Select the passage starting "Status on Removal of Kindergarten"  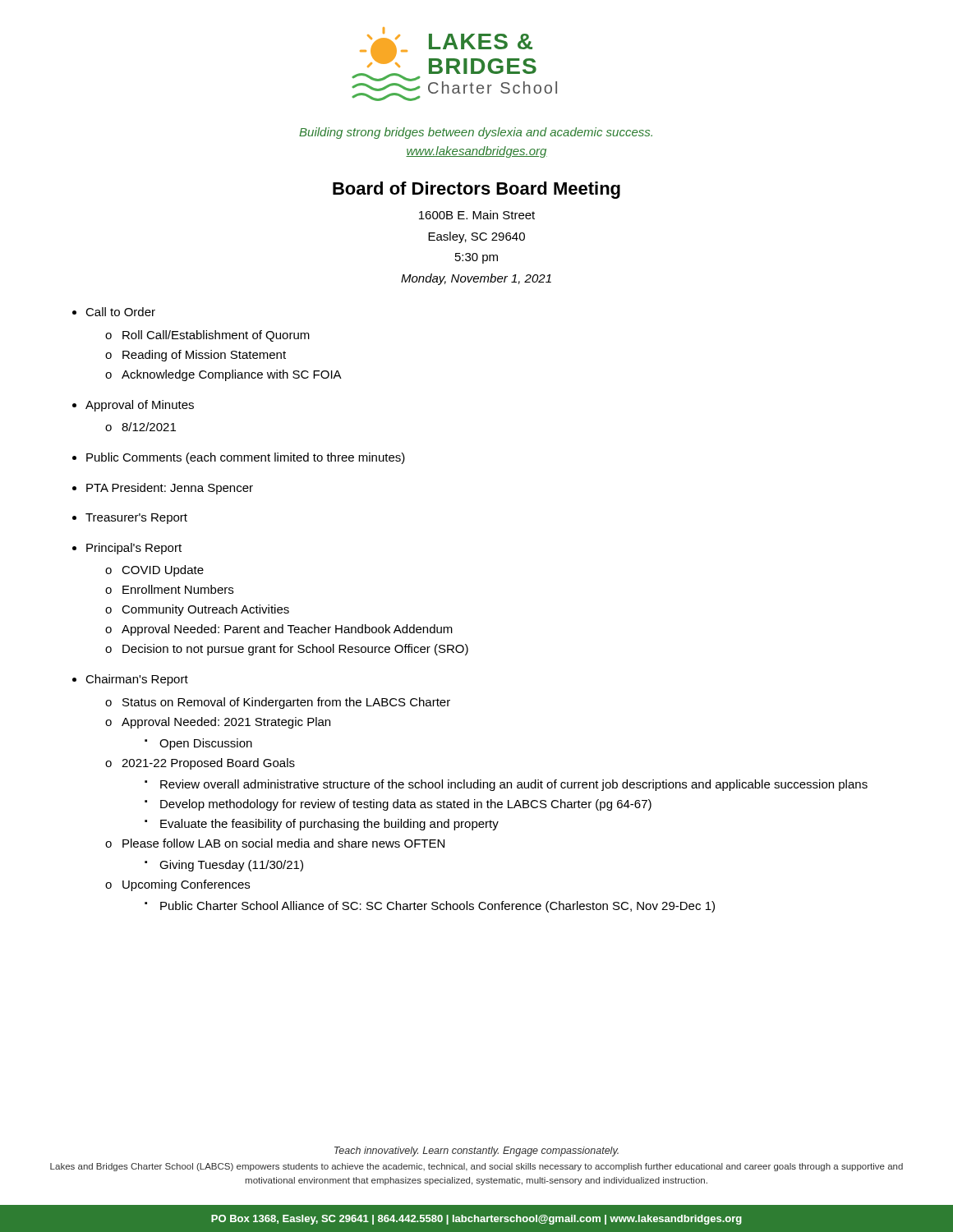tap(286, 701)
